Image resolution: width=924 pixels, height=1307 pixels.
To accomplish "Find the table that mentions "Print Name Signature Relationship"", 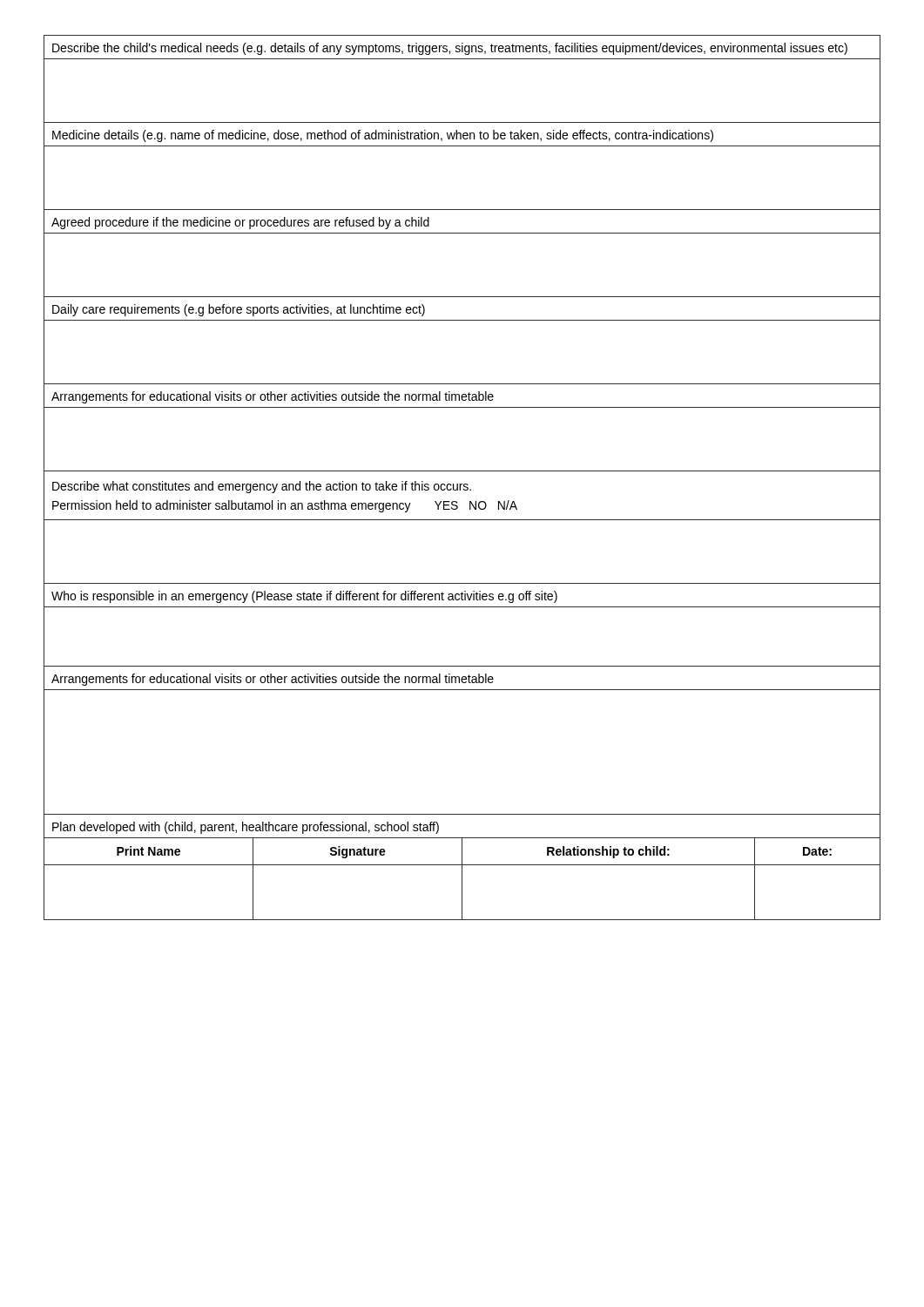I will [462, 851].
